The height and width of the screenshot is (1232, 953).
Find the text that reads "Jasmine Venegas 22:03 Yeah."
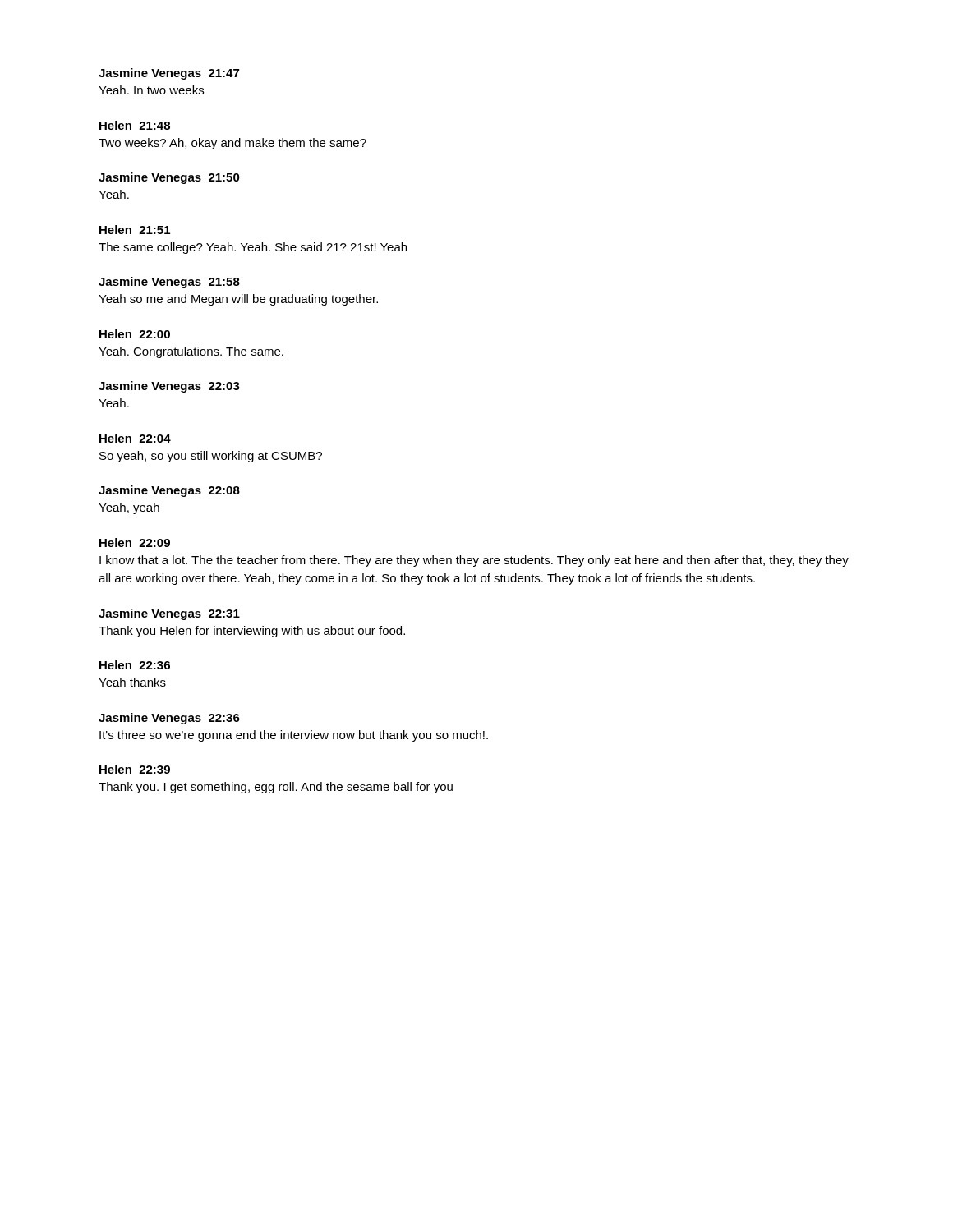click(x=169, y=387)
